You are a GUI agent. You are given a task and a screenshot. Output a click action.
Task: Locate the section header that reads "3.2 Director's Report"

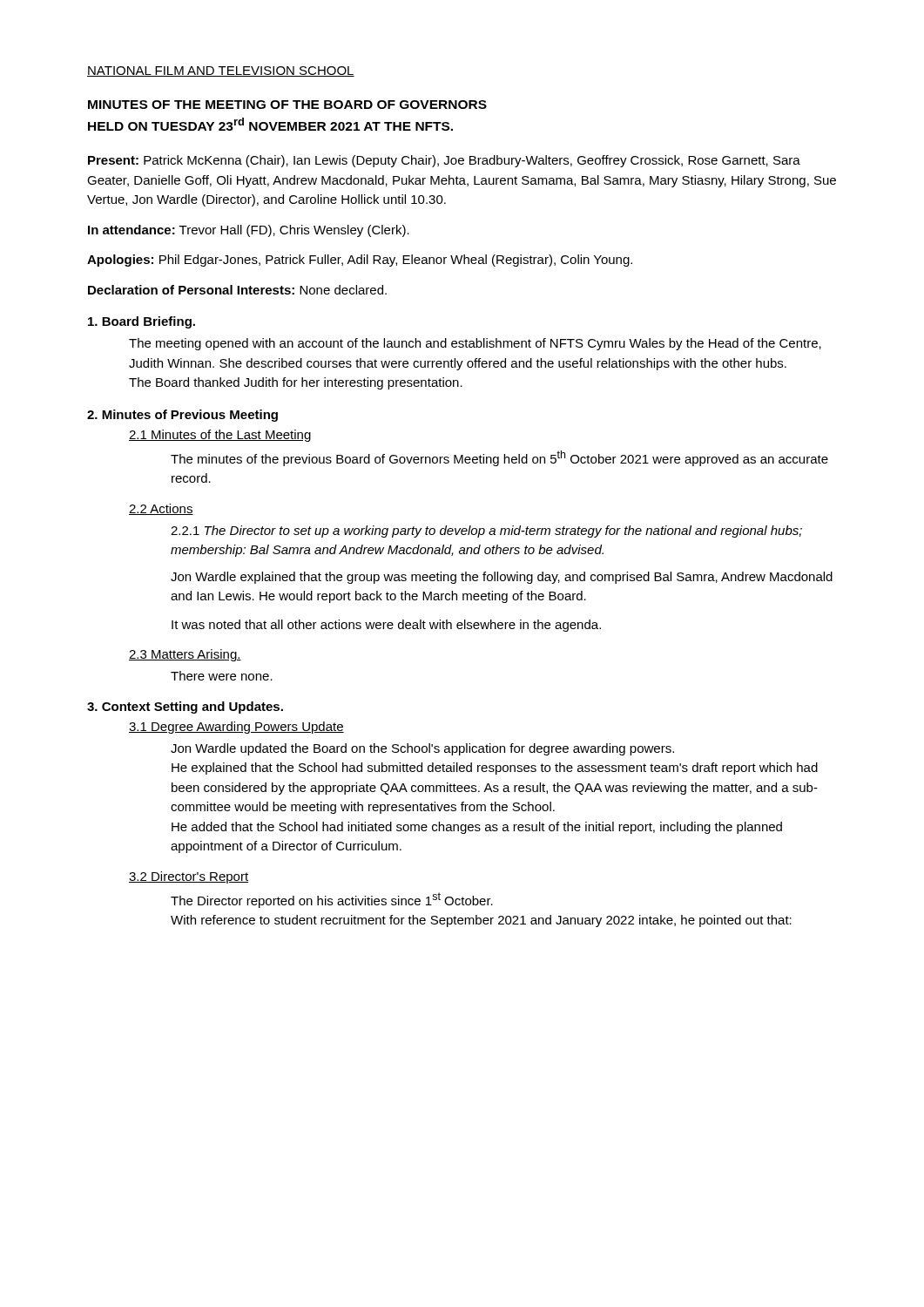[189, 876]
